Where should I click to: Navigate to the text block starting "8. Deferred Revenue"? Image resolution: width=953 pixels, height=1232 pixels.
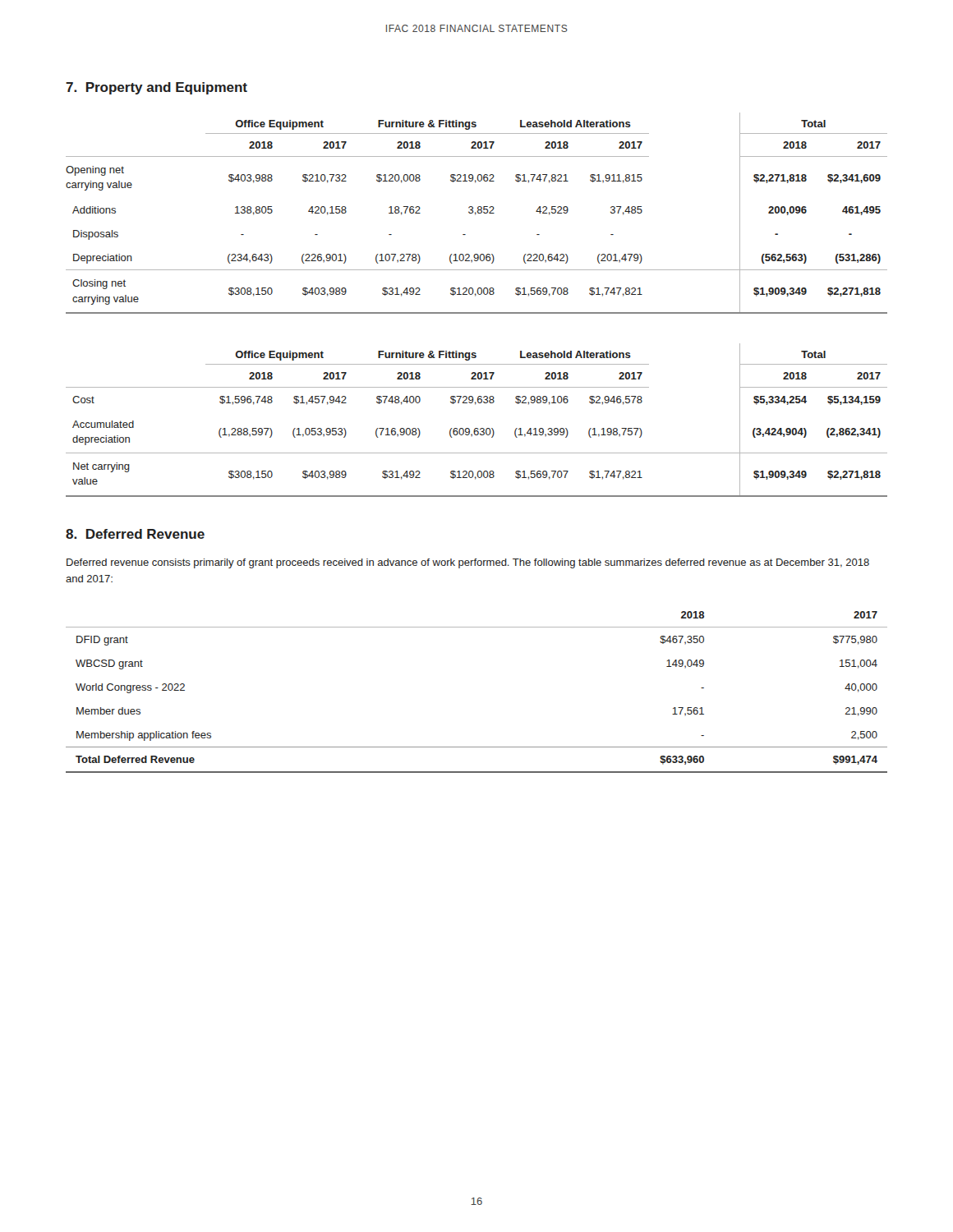pyautogui.click(x=135, y=534)
